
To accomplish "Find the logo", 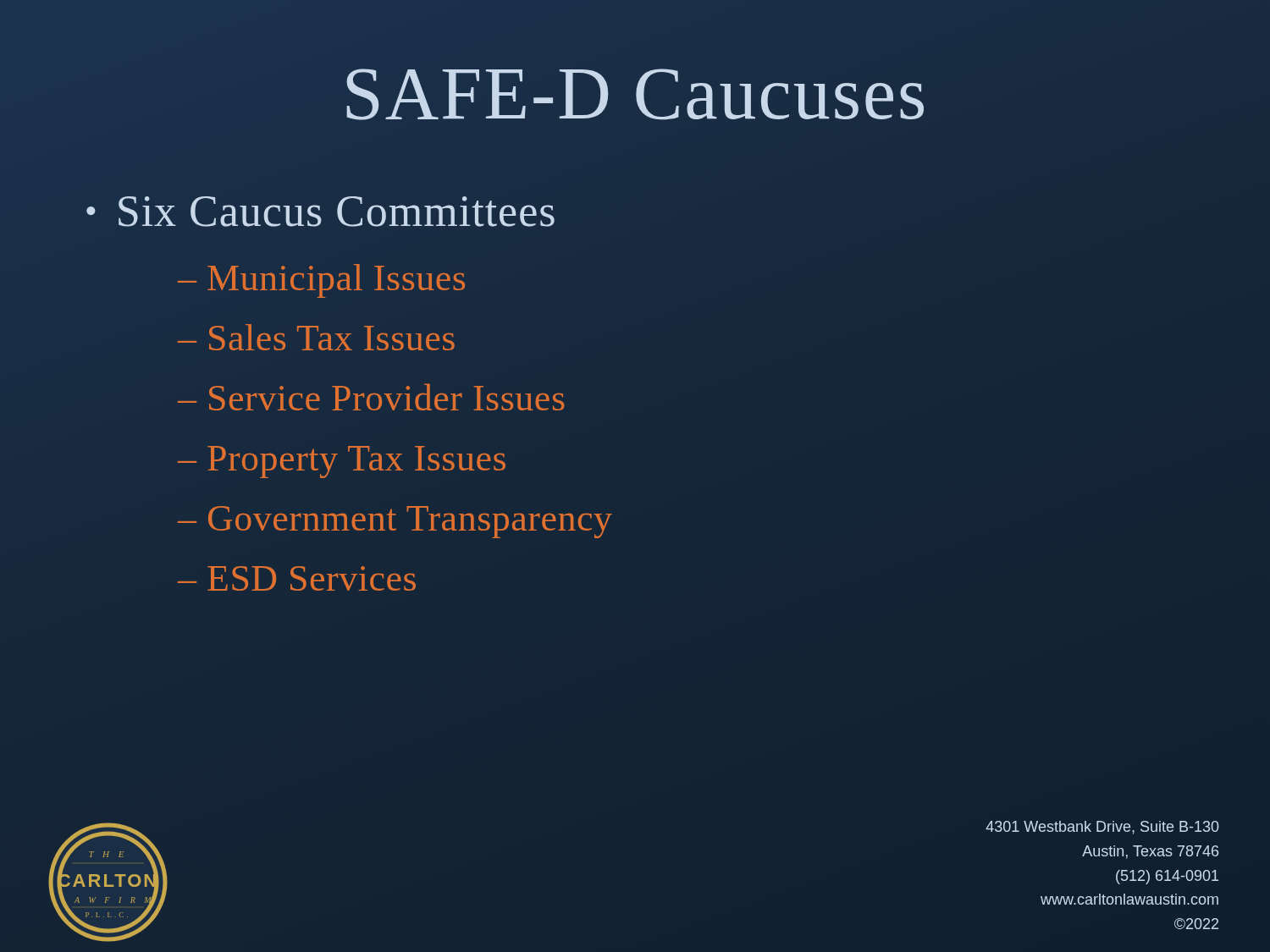I will (x=108, y=882).
